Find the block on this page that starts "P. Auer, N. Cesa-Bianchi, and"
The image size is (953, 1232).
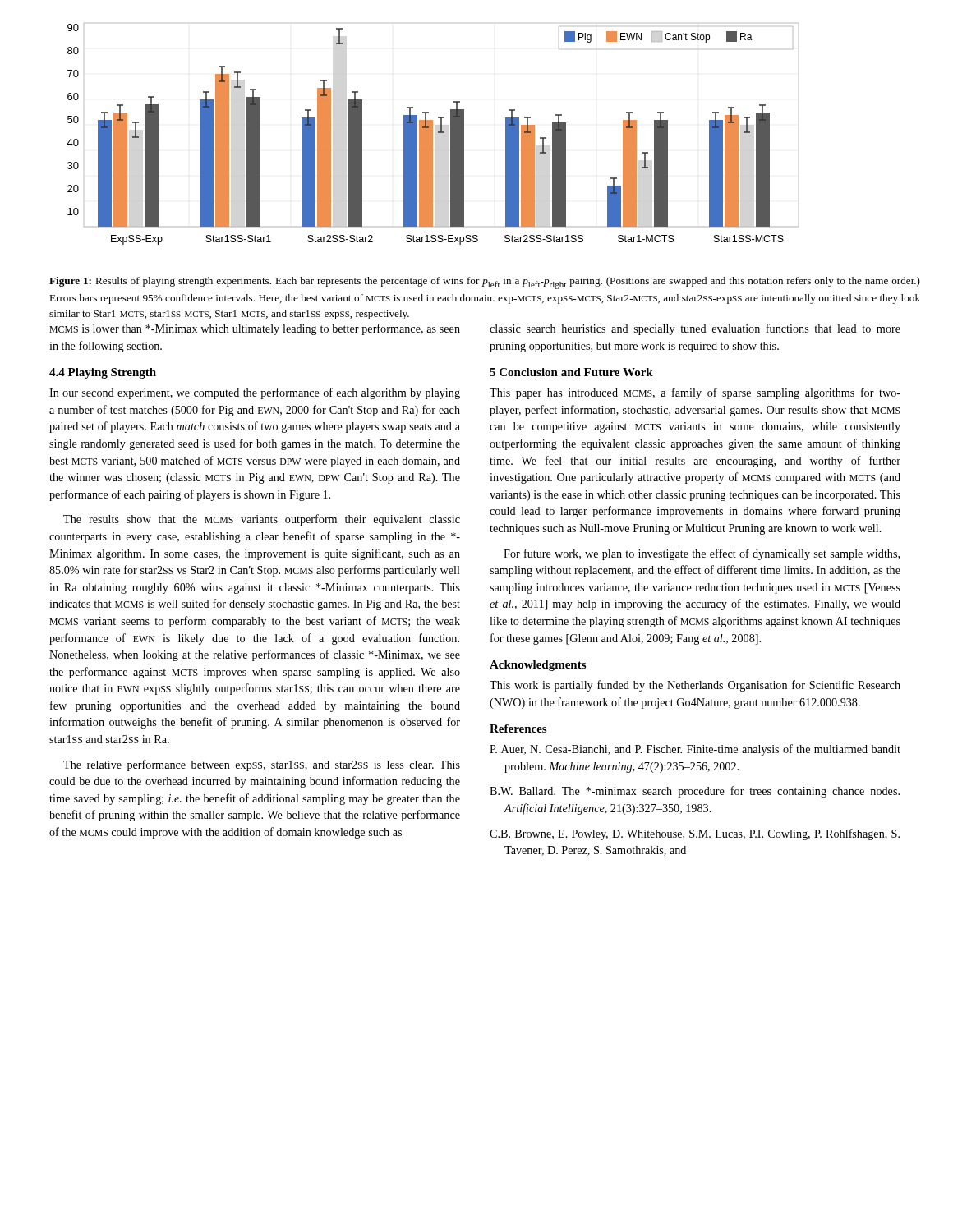pyautogui.click(x=695, y=758)
